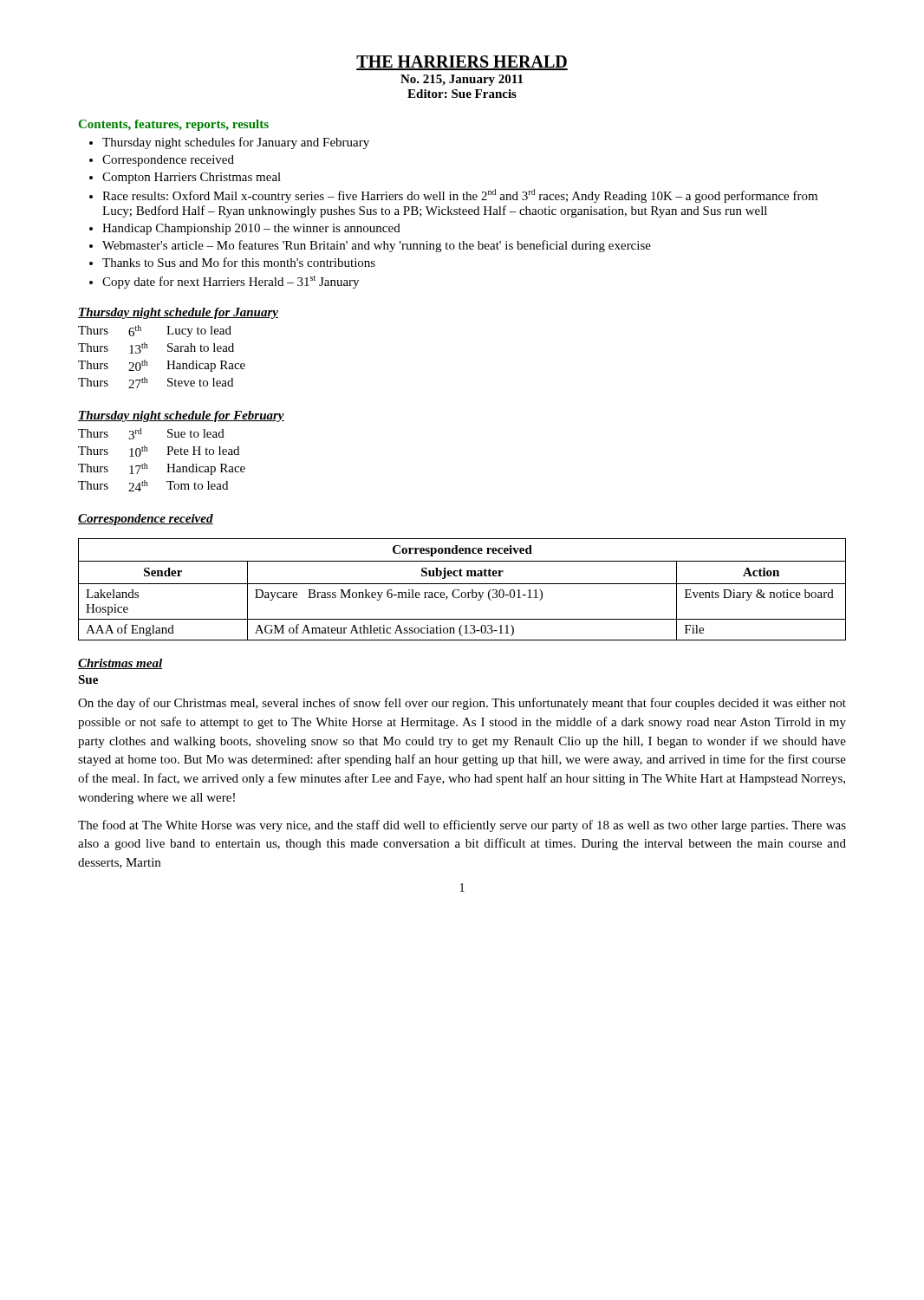Screen dimensions: 1300x924
Task: Locate the element starting "Webmaster's article – Mo"
Action: point(377,245)
